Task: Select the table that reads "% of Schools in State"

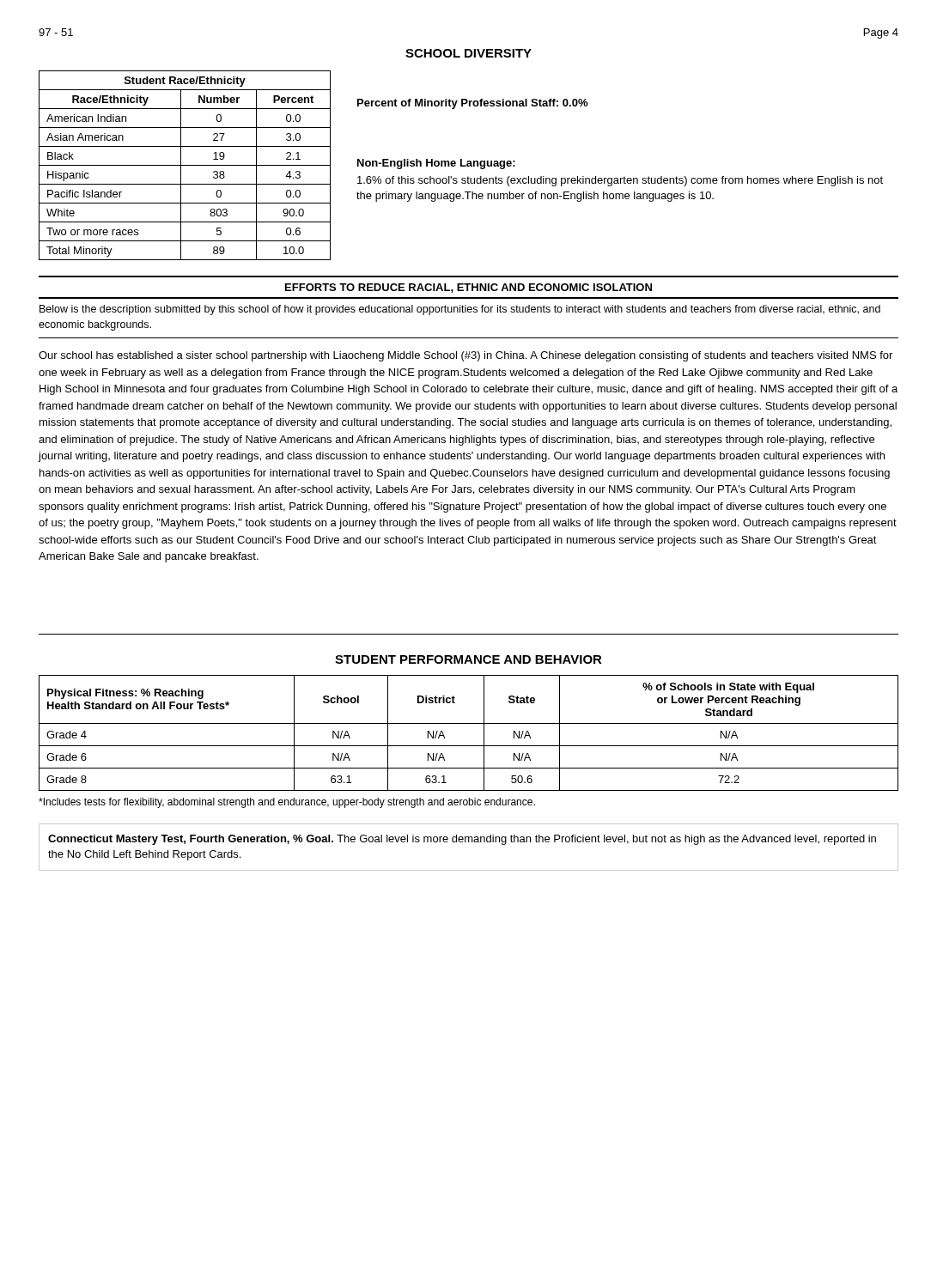Action: (x=468, y=732)
